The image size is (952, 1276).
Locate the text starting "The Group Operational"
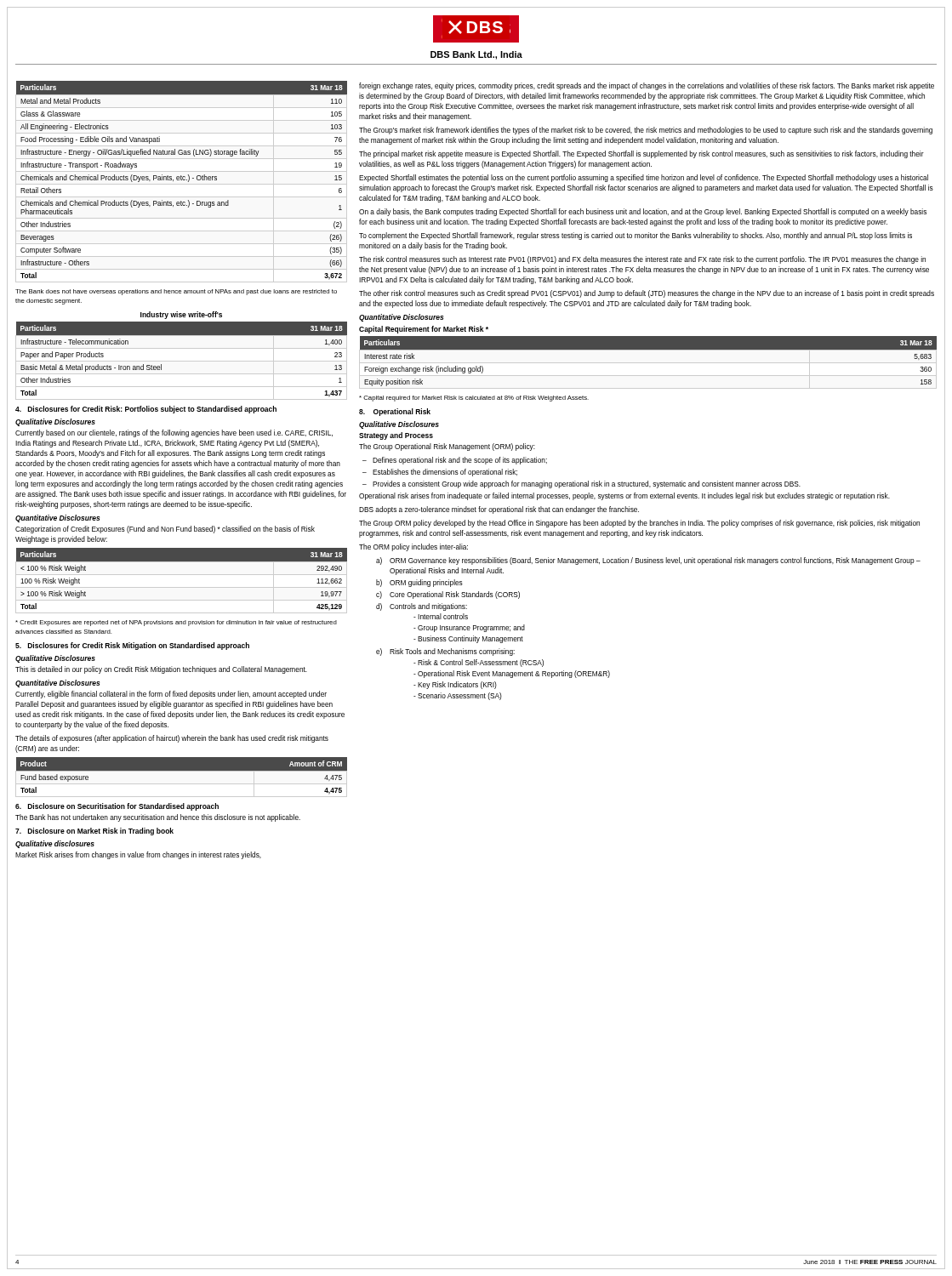click(447, 447)
